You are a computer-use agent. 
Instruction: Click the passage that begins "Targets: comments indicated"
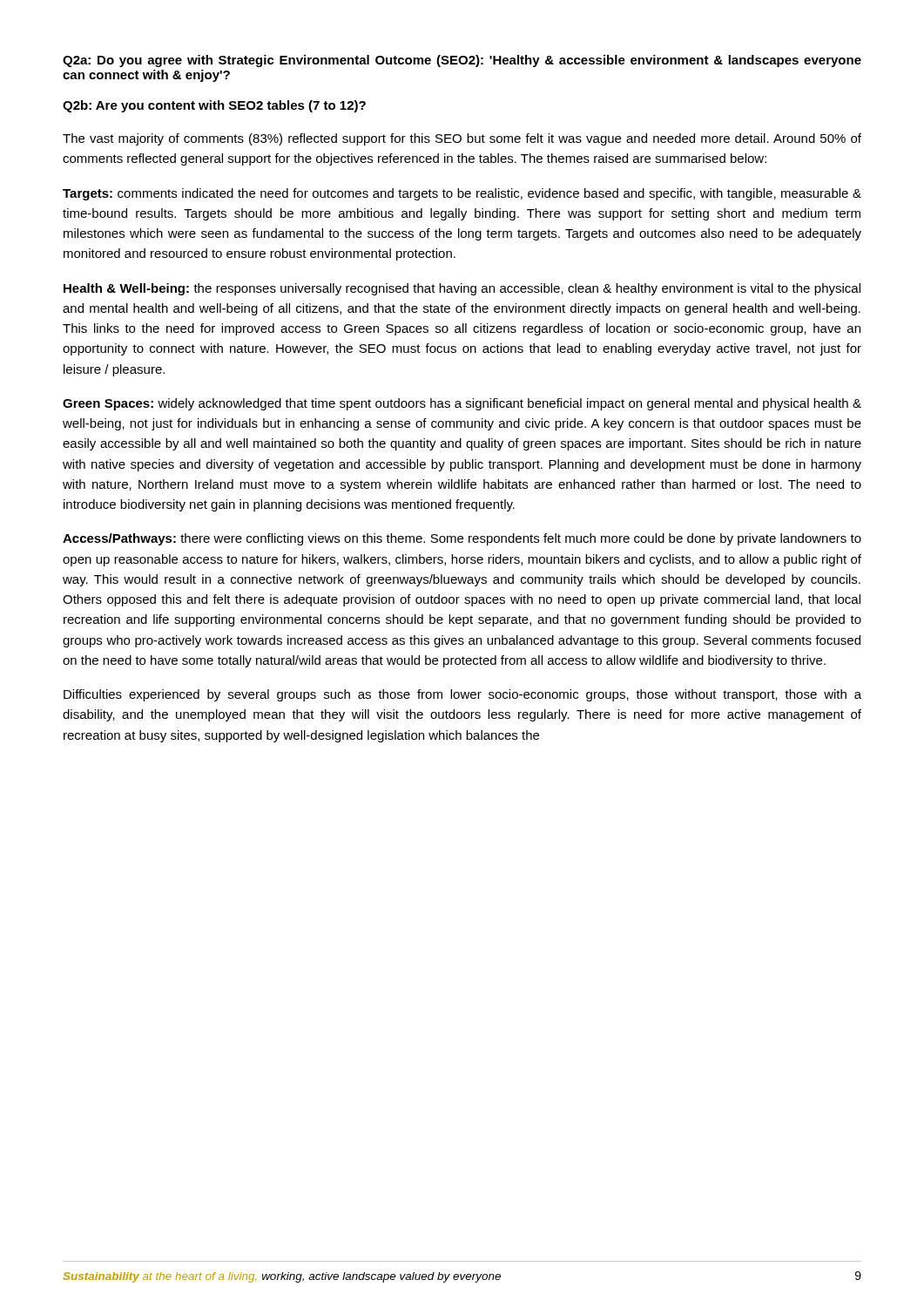click(462, 223)
